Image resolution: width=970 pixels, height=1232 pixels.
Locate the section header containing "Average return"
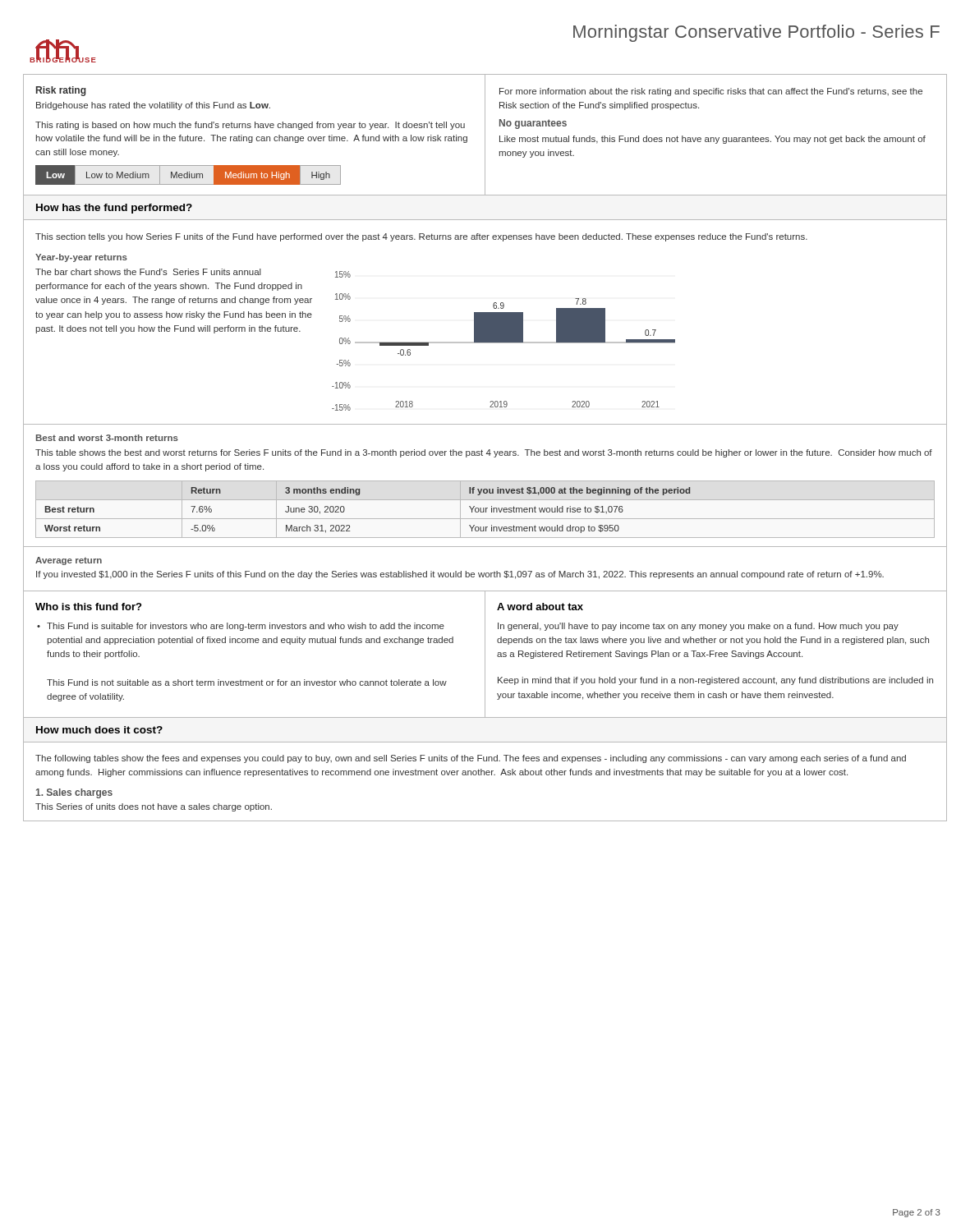(69, 561)
